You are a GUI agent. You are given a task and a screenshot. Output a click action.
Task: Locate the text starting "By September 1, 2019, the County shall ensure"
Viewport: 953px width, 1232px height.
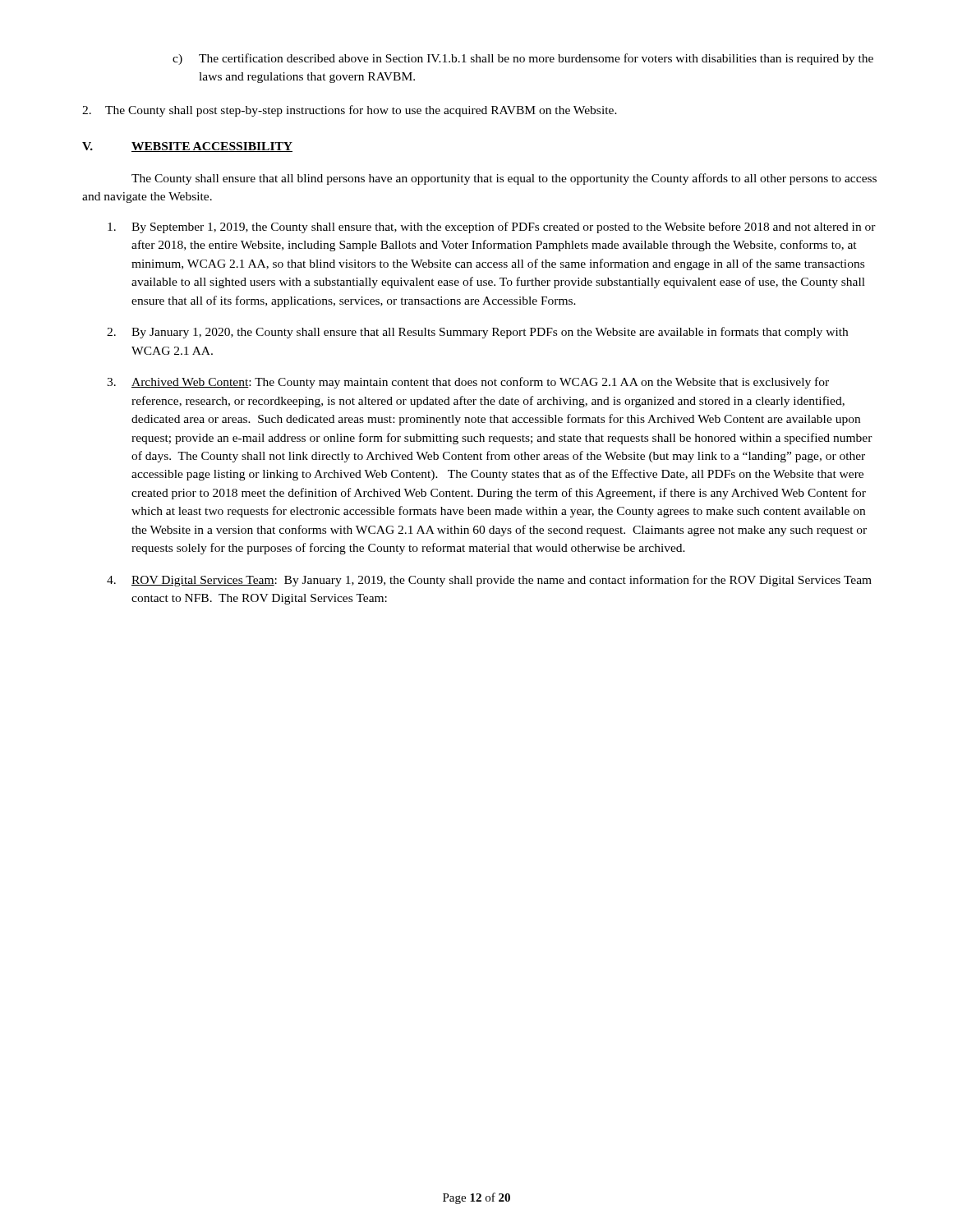pos(493,264)
